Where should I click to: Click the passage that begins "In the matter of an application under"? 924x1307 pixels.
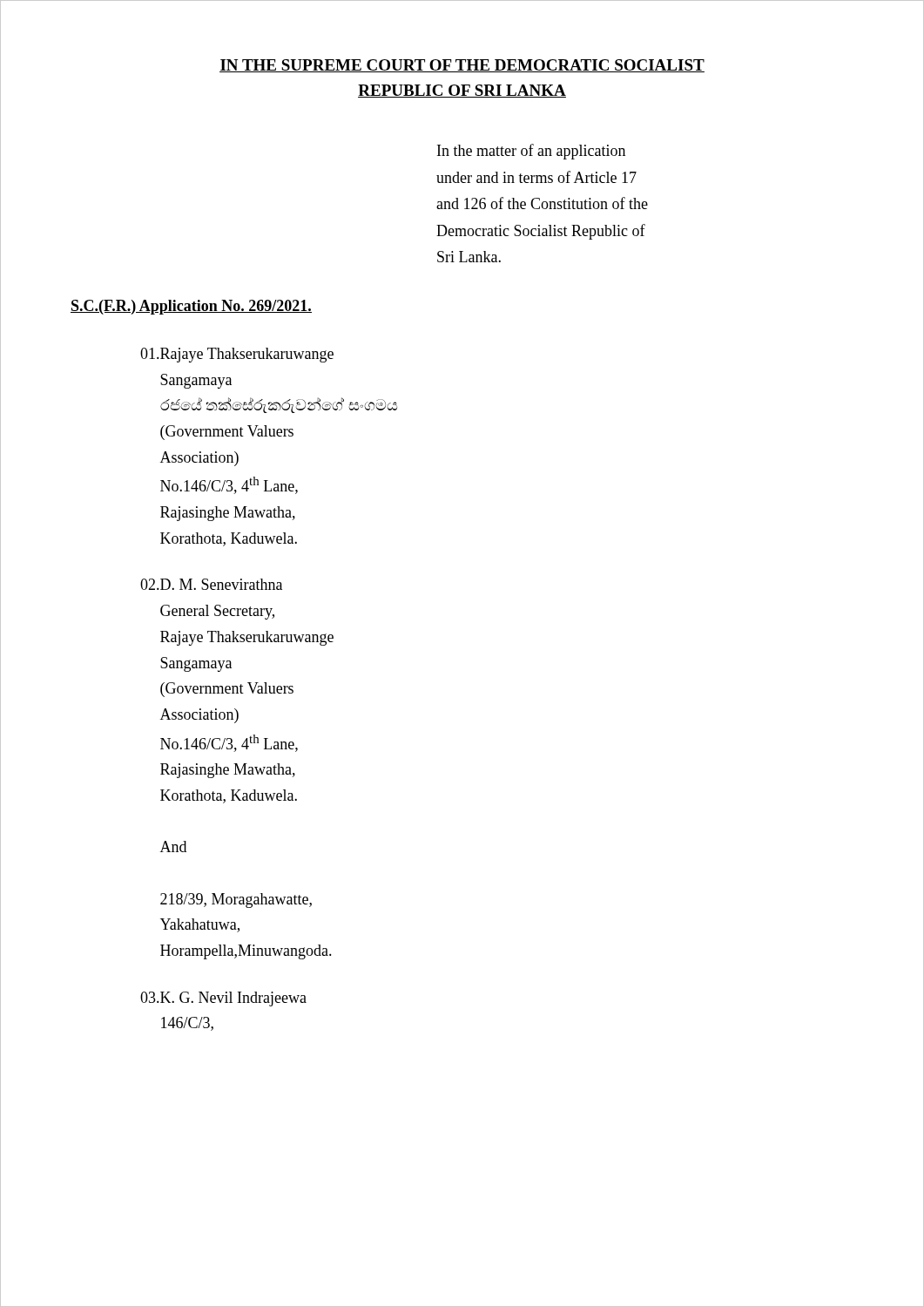(542, 204)
